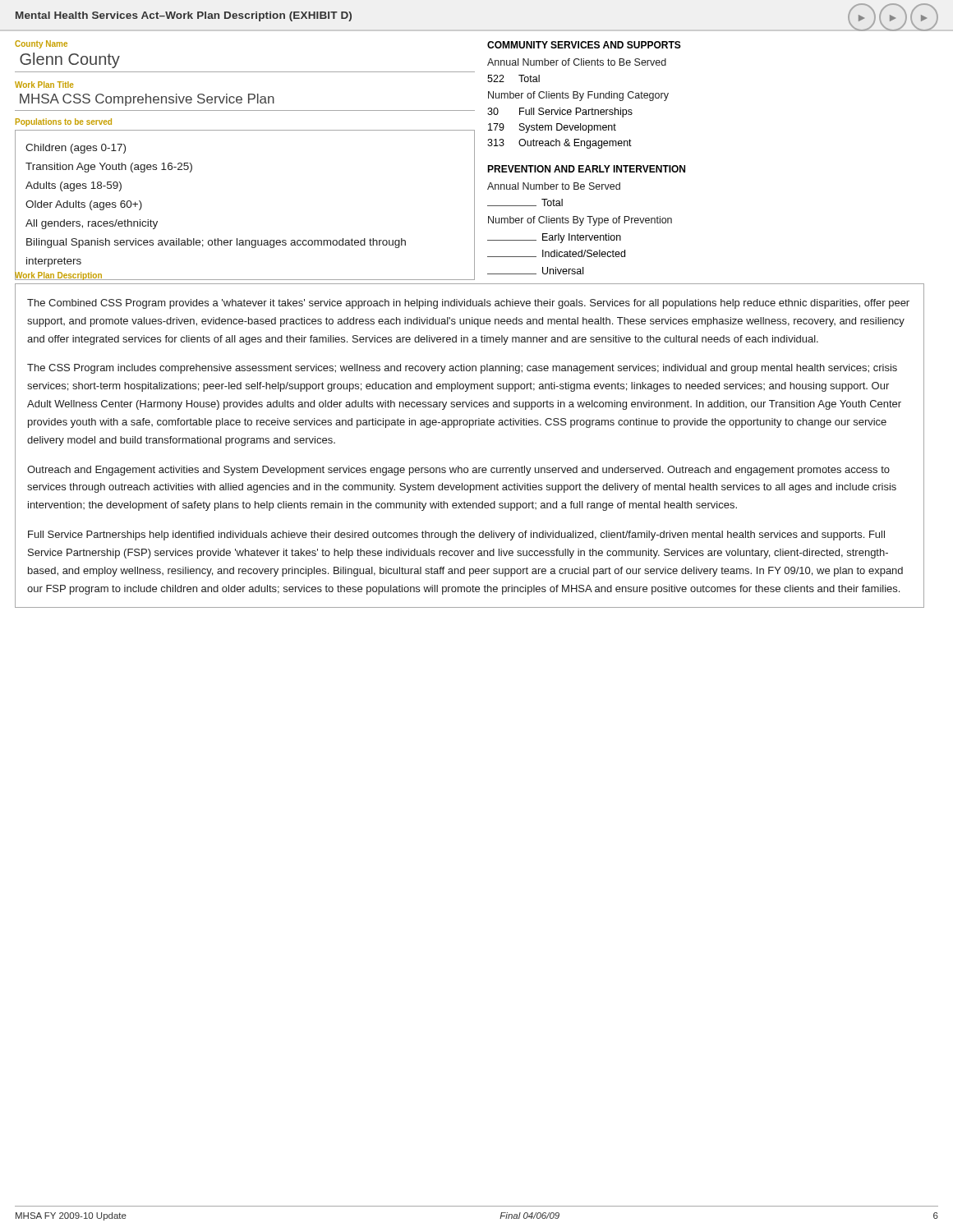Select the text block with the text "PREVENTION AND EARLY"
953x1232 pixels.
[586, 169]
